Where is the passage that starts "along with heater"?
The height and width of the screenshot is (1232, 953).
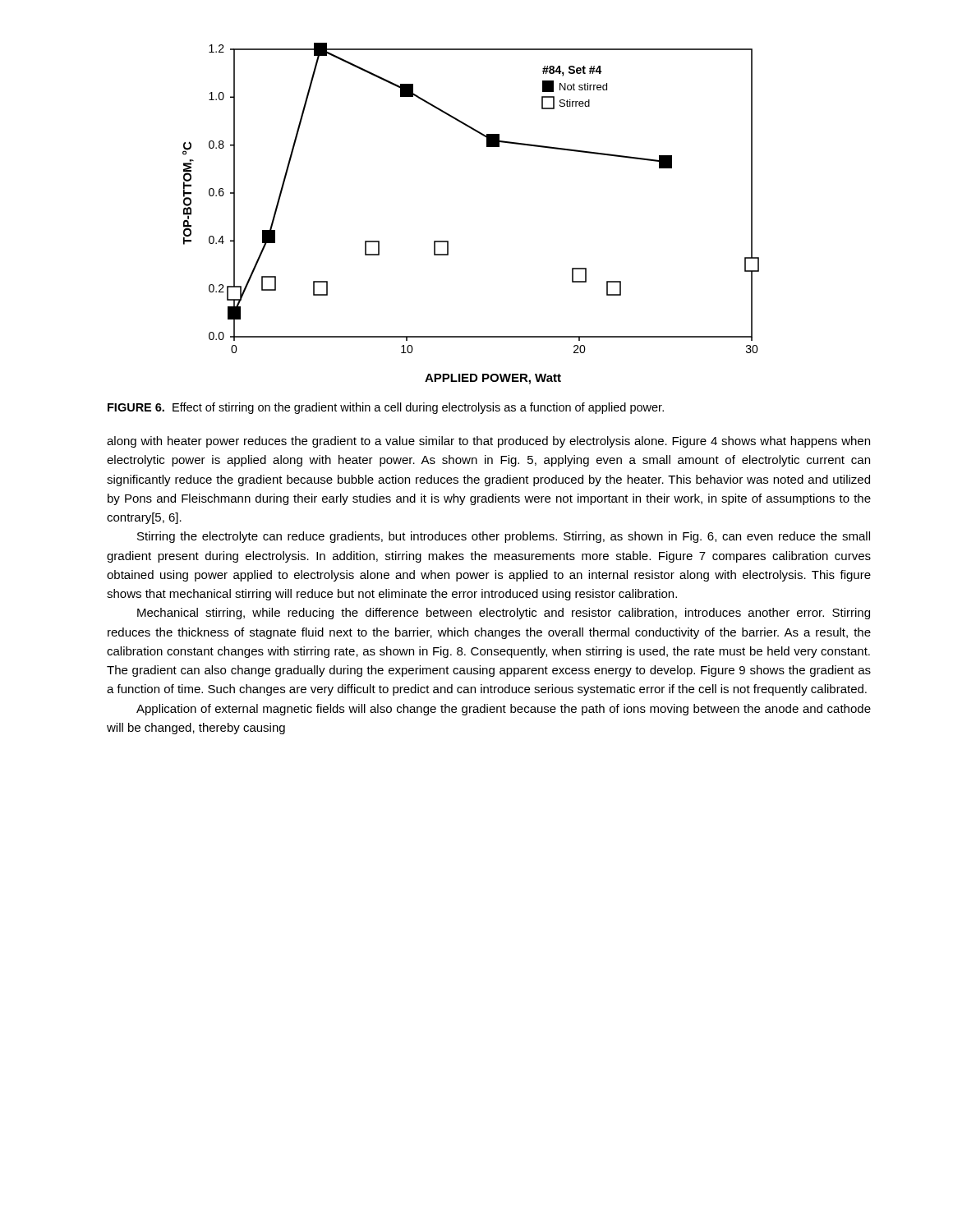[489, 479]
